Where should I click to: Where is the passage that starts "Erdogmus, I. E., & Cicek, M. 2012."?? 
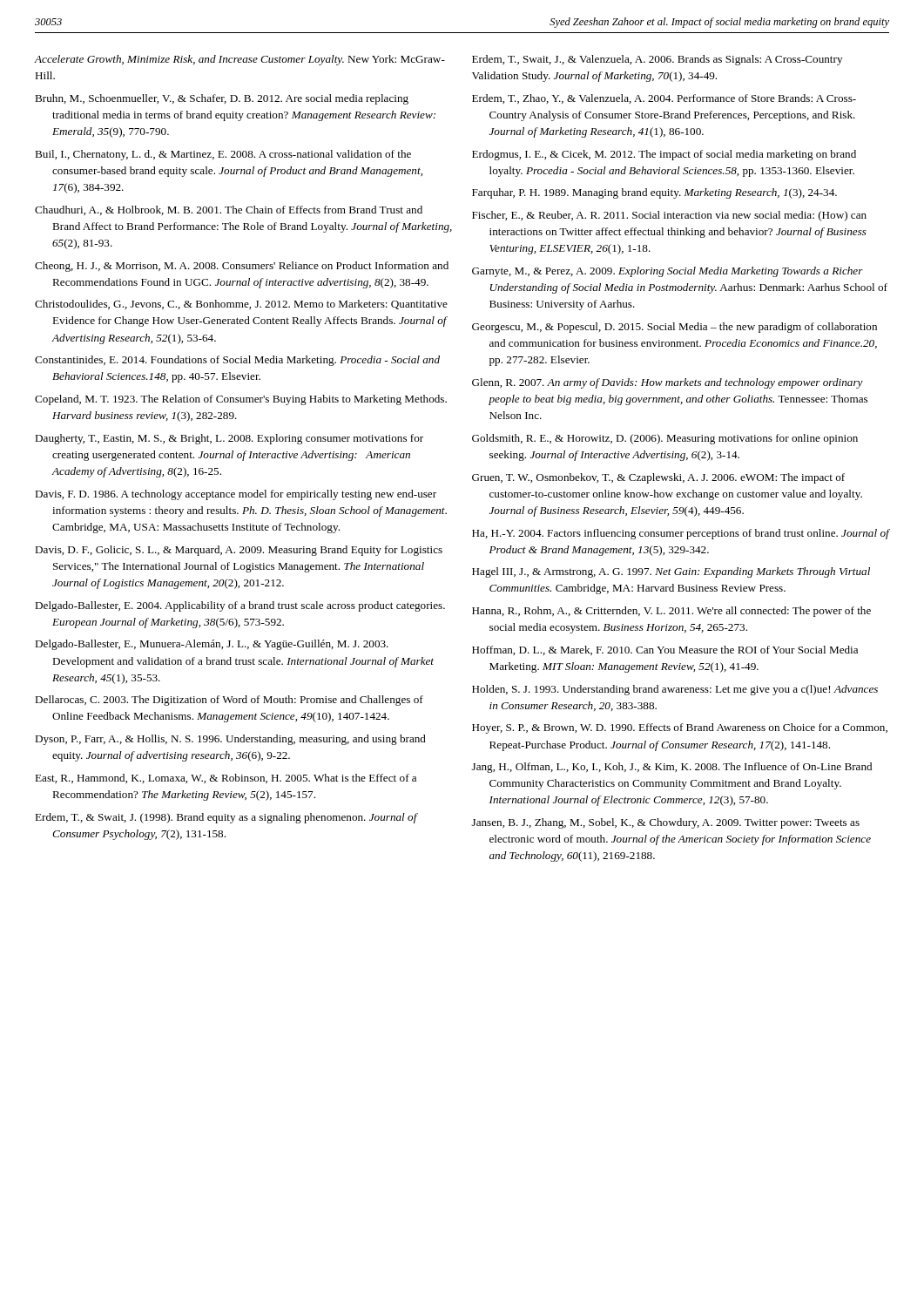coord(680,162)
